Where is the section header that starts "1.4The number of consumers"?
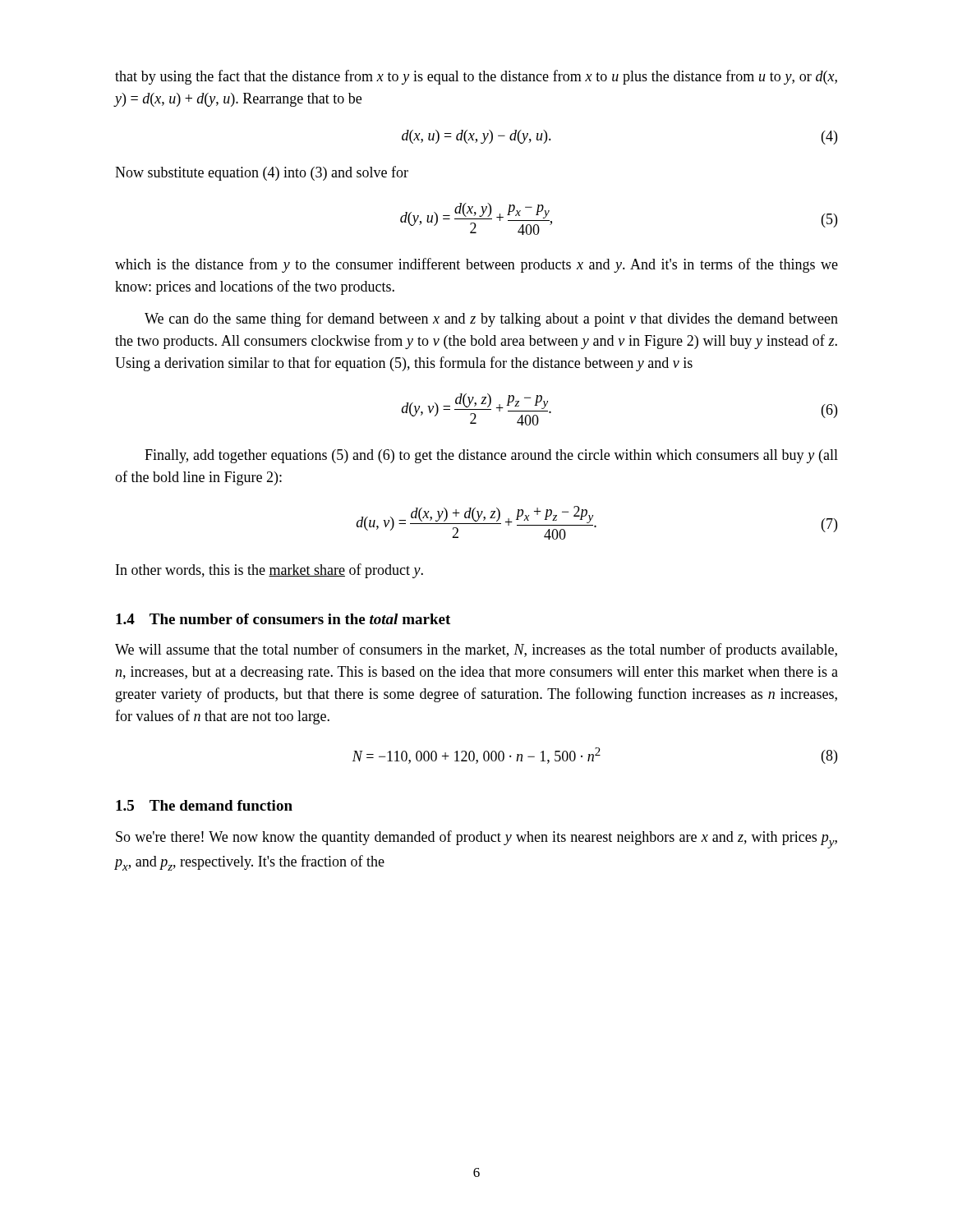The height and width of the screenshot is (1232, 953). click(x=283, y=618)
